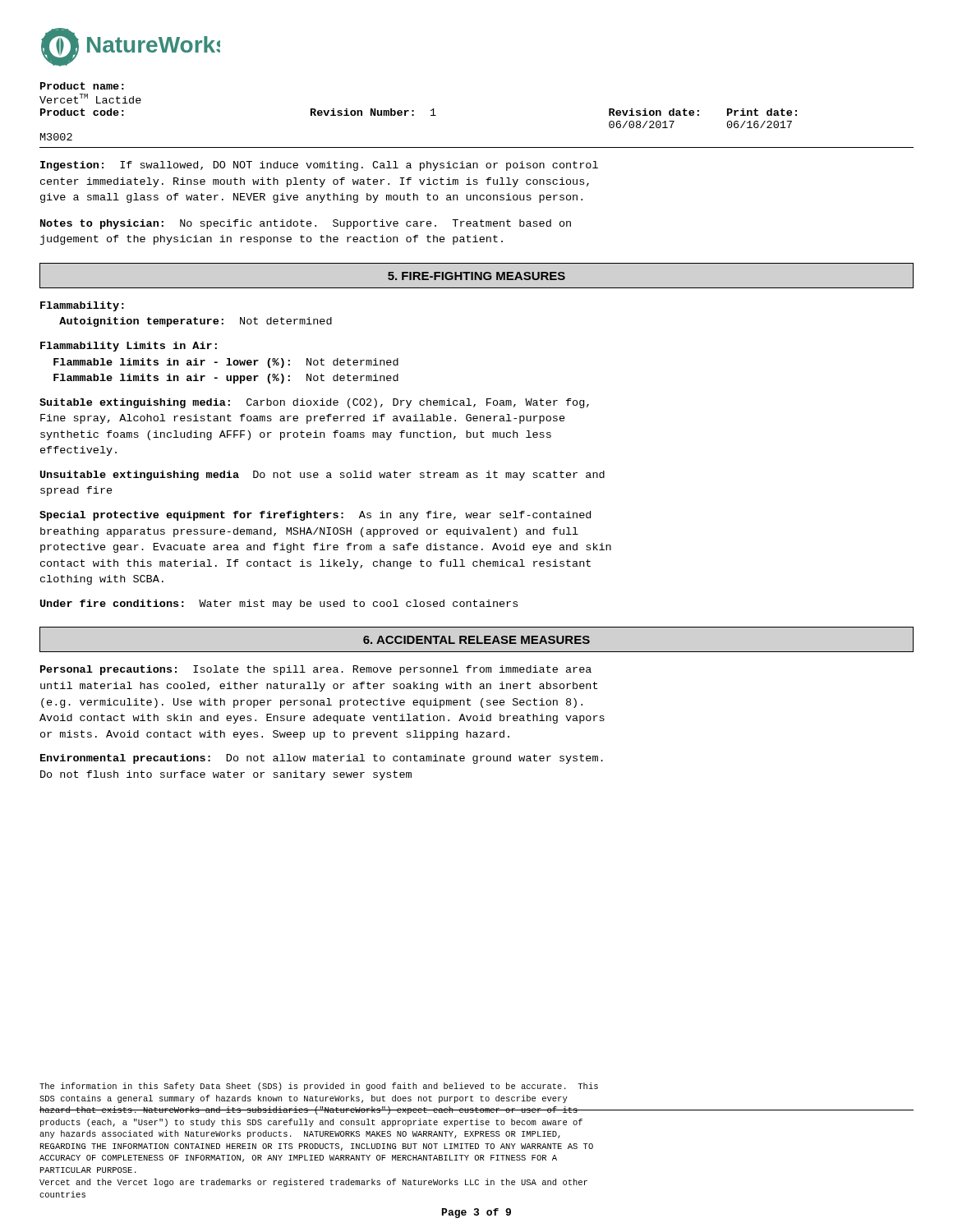Screen dimensions: 1232x953
Task: Locate the block of text that opens with "Vercet and the Vercet logo"
Action: tap(314, 1189)
